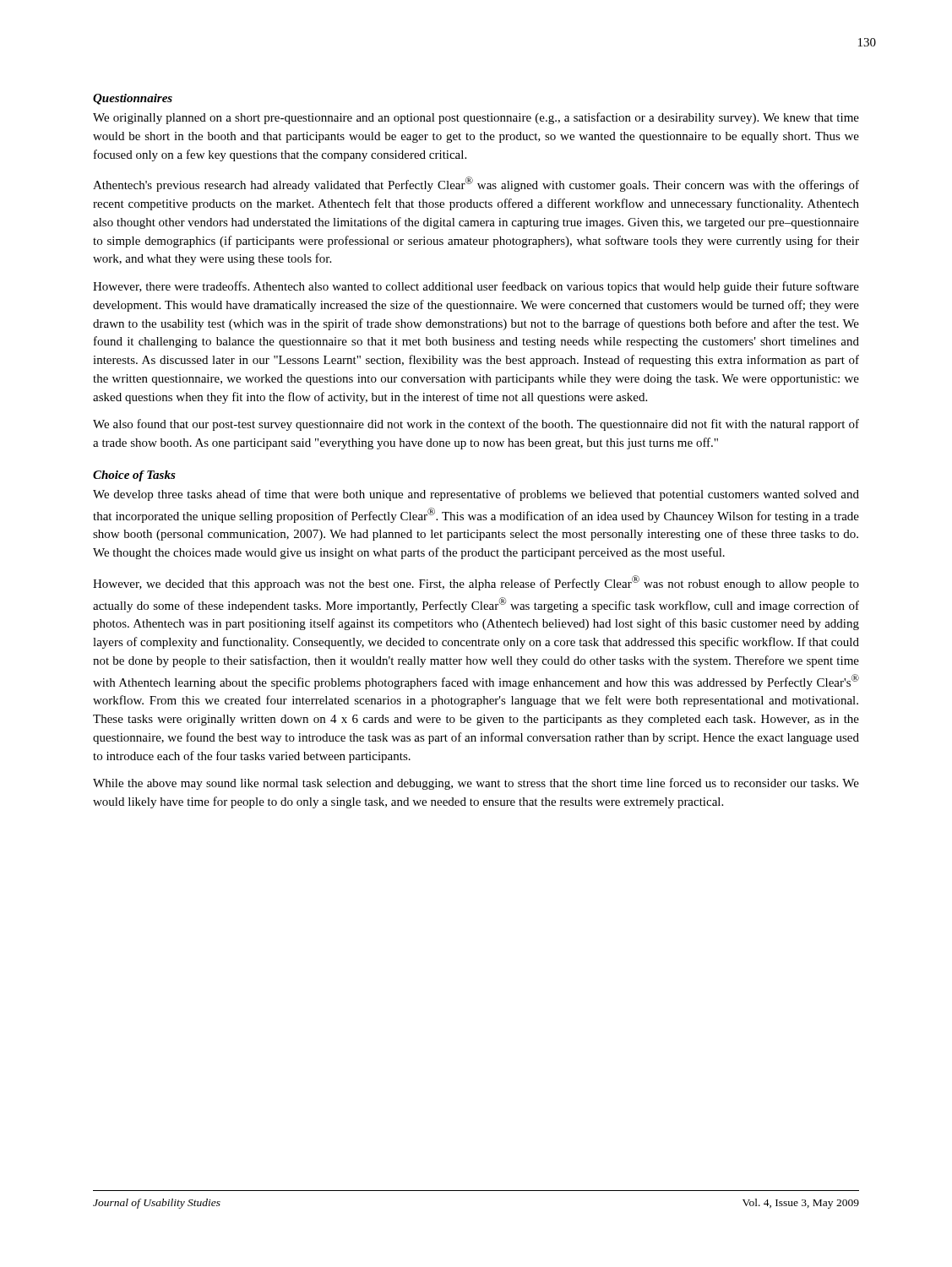952x1267 pixels.
Task: Locate the block of text that opens with "We also found that our post-test survey"
Action: click(x=476, y=433)
